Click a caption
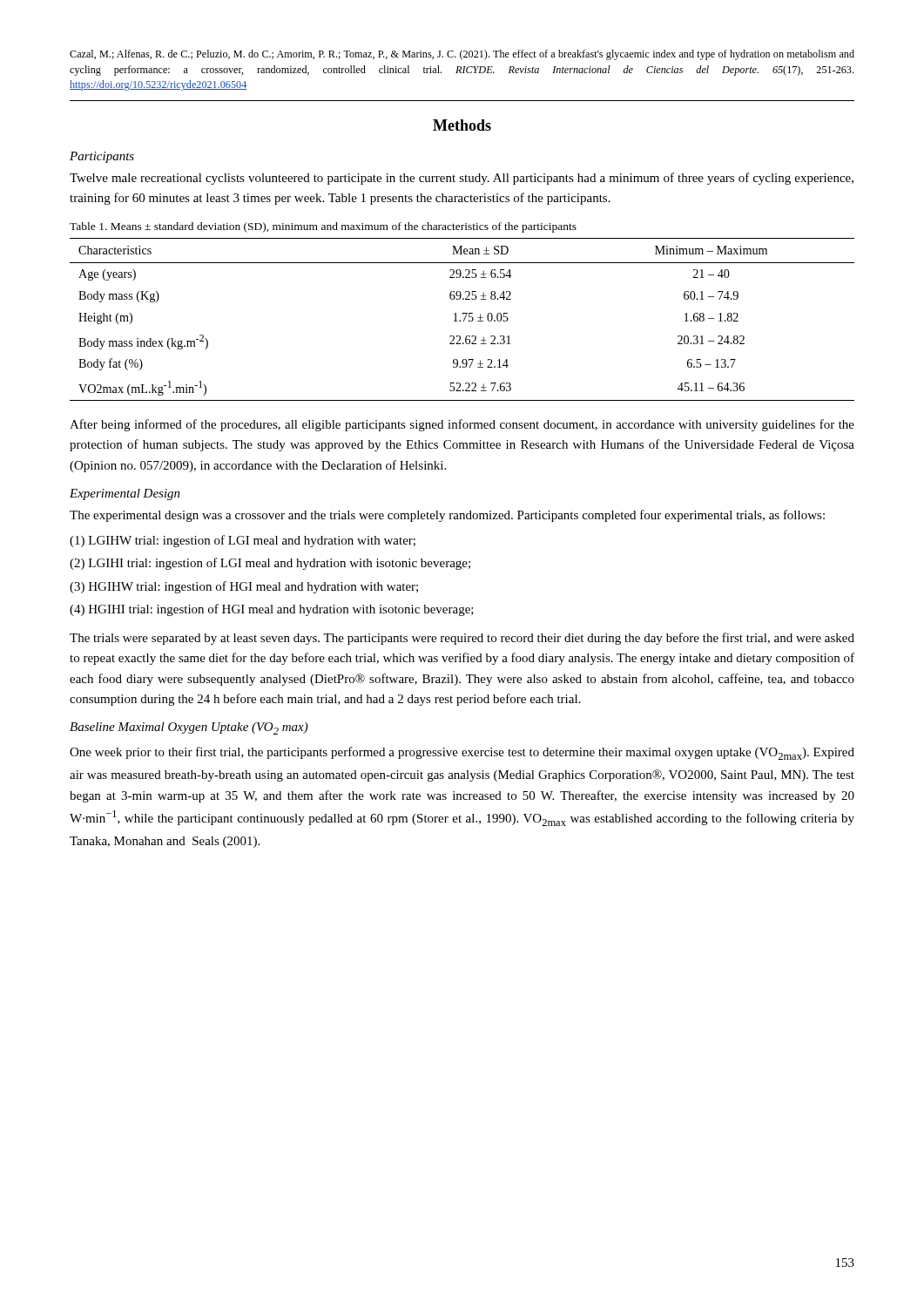 pyautogui.click(x=323, y=226)
